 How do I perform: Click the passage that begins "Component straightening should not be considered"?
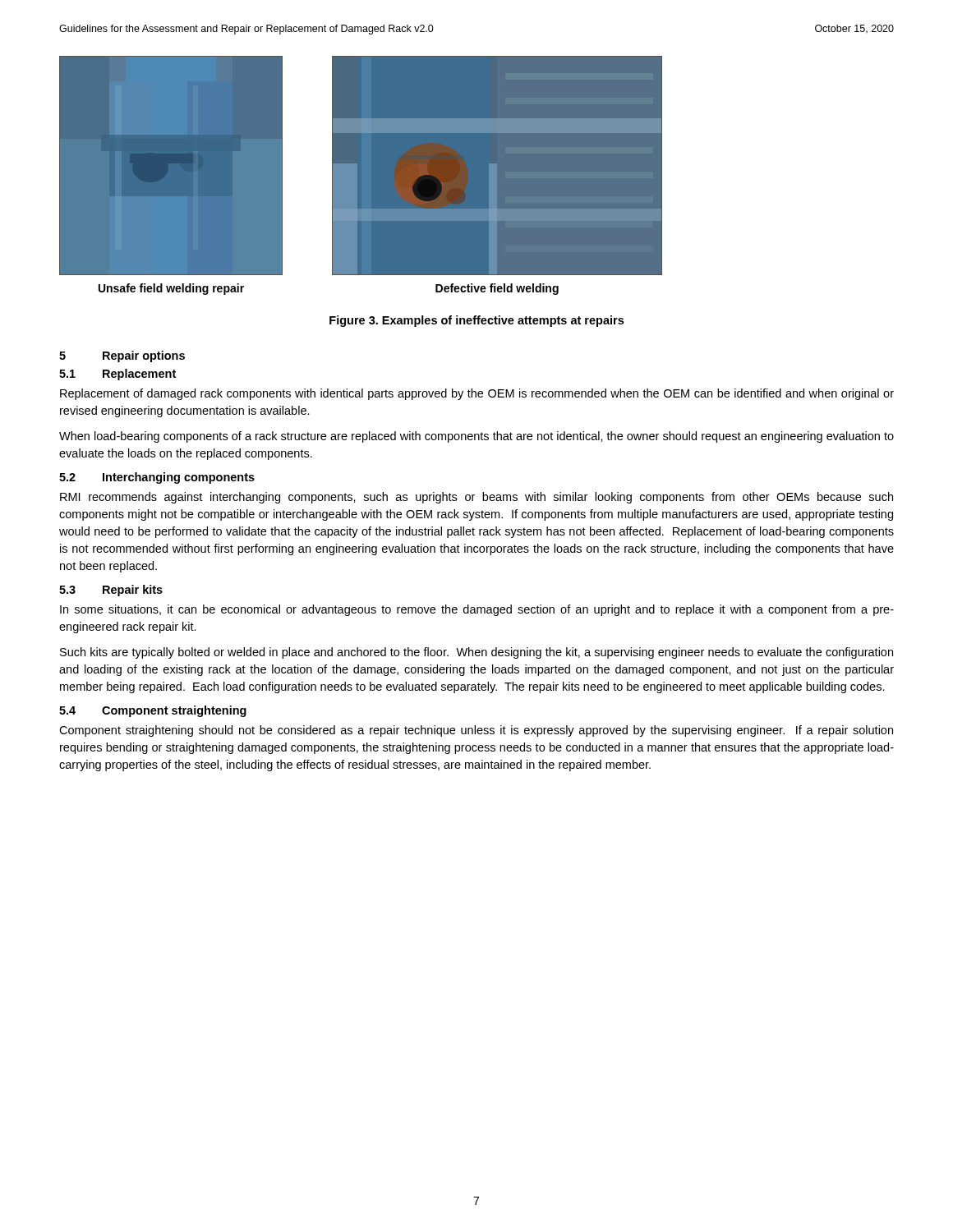click(x=476, y=748)
